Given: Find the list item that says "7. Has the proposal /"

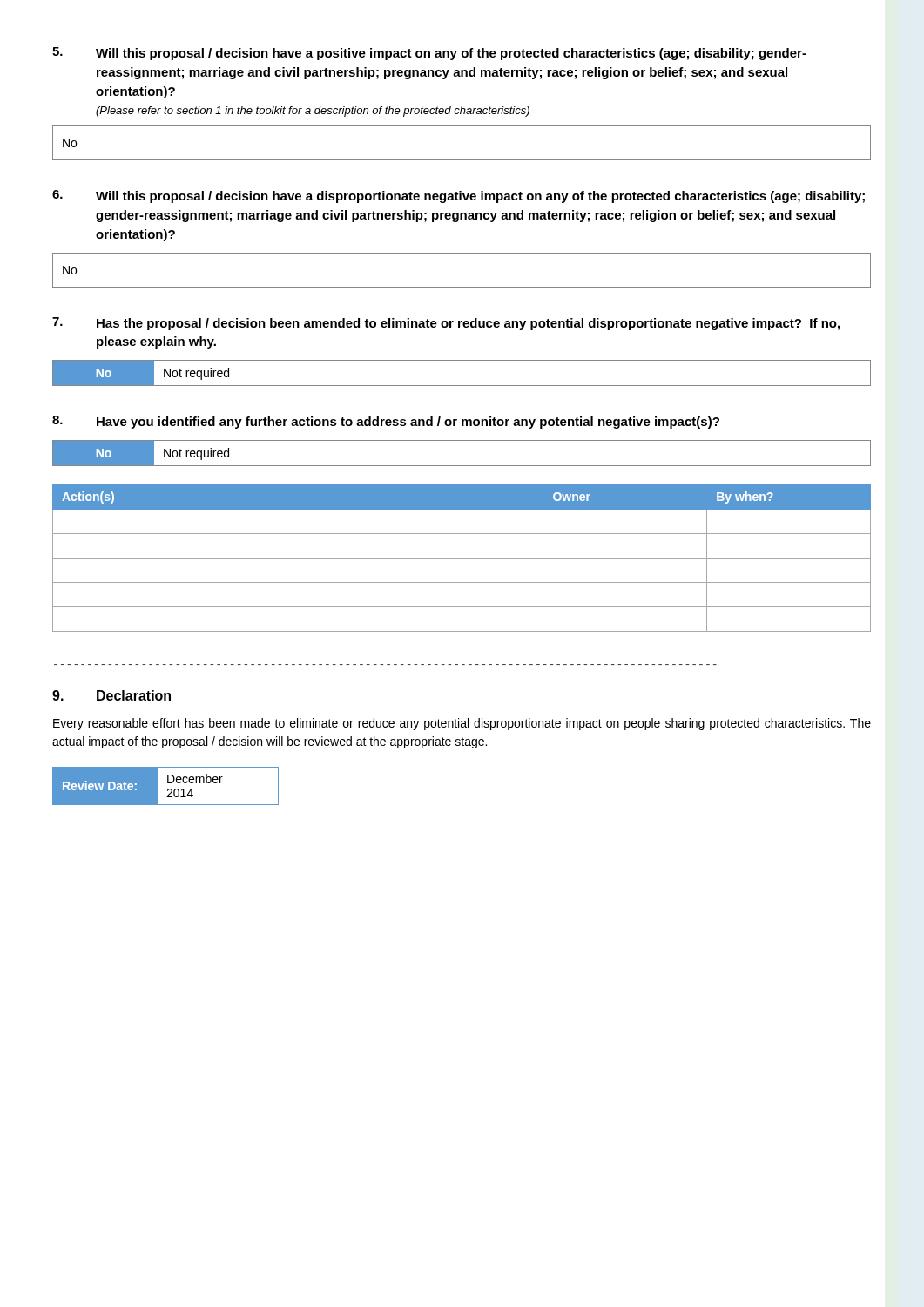Looking at the screenshot, I should [462, 332].
